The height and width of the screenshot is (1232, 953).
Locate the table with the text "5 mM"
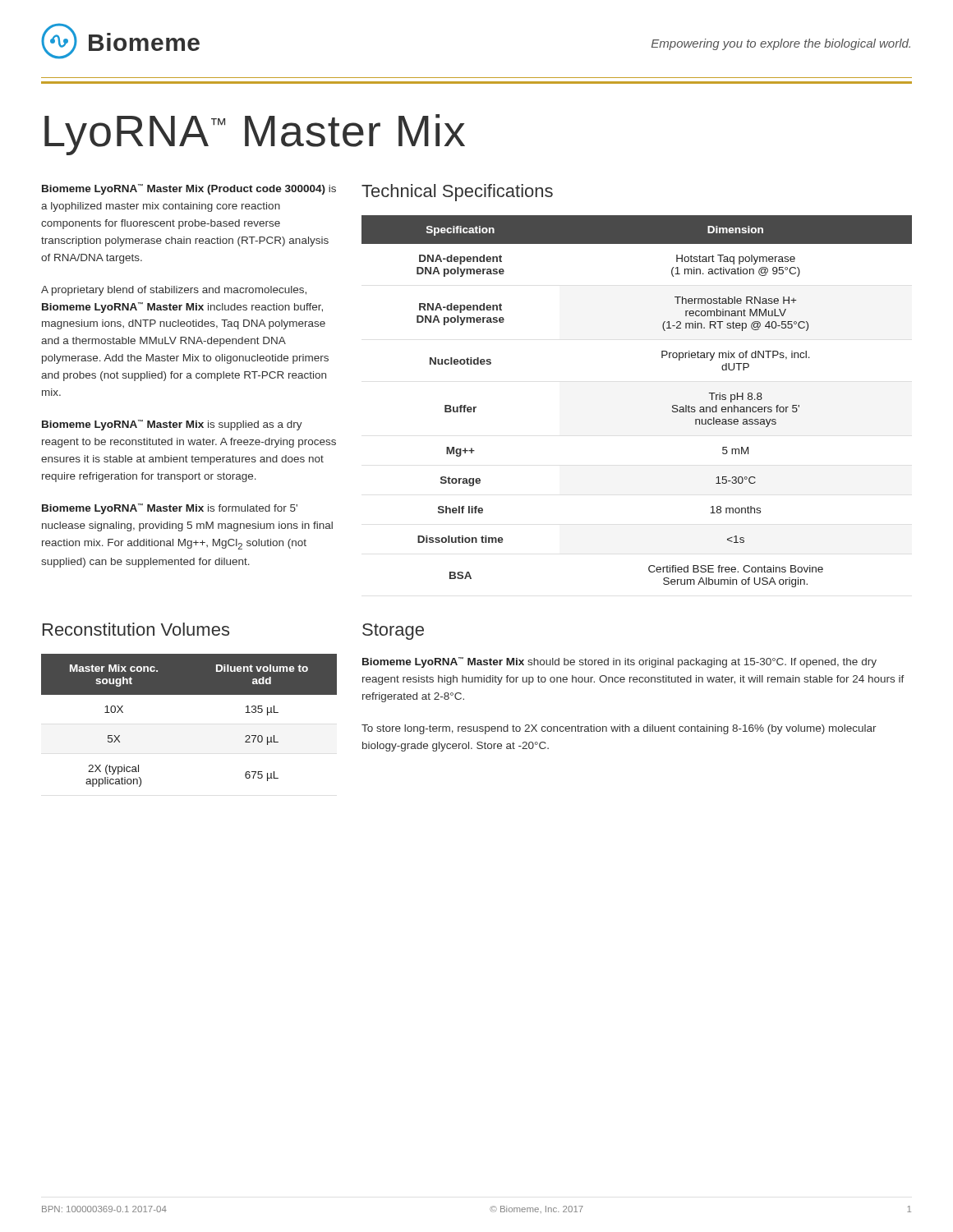point(637,406)
